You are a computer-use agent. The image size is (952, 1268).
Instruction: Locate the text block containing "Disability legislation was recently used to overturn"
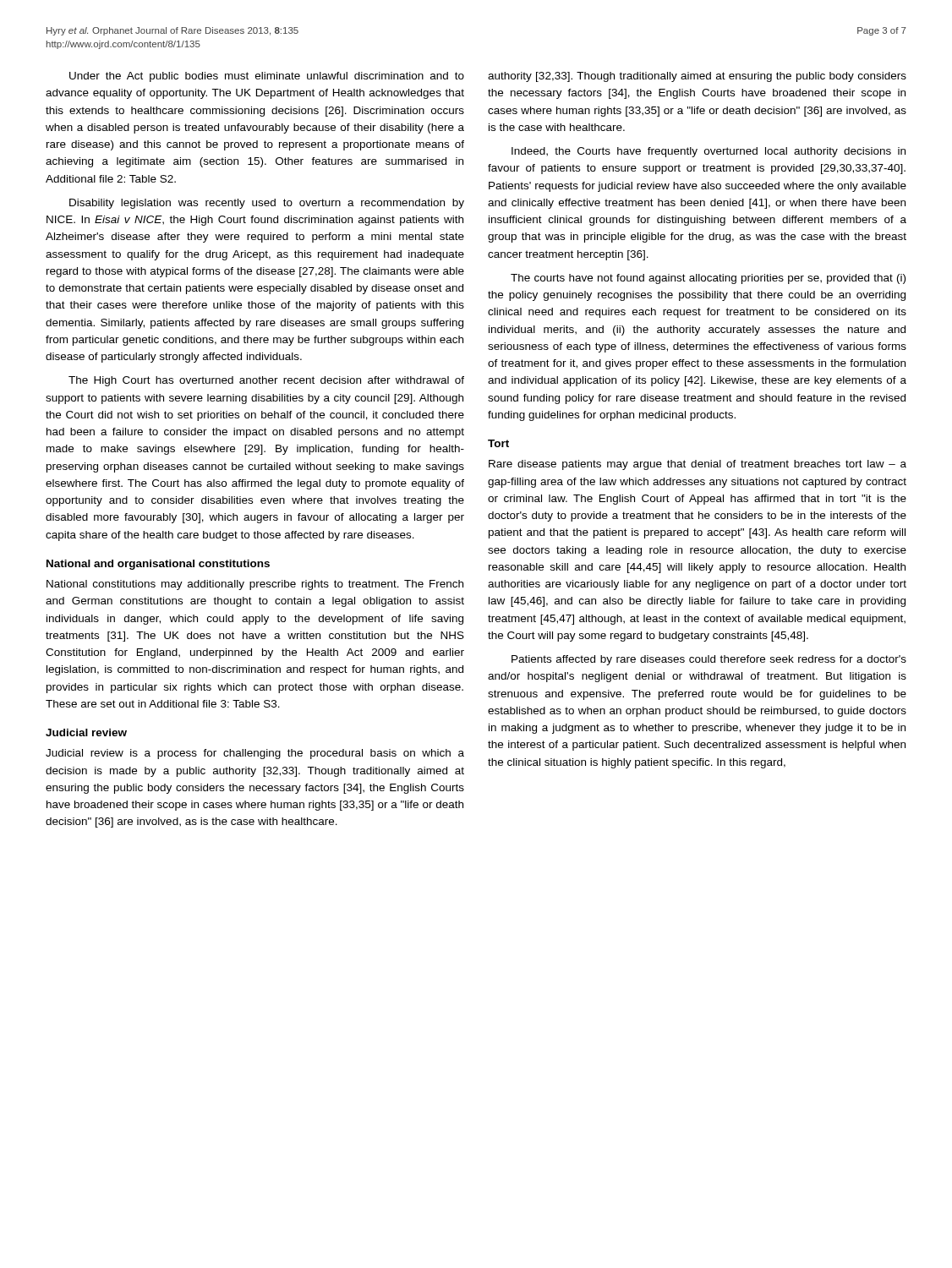(x=255, y=280)
